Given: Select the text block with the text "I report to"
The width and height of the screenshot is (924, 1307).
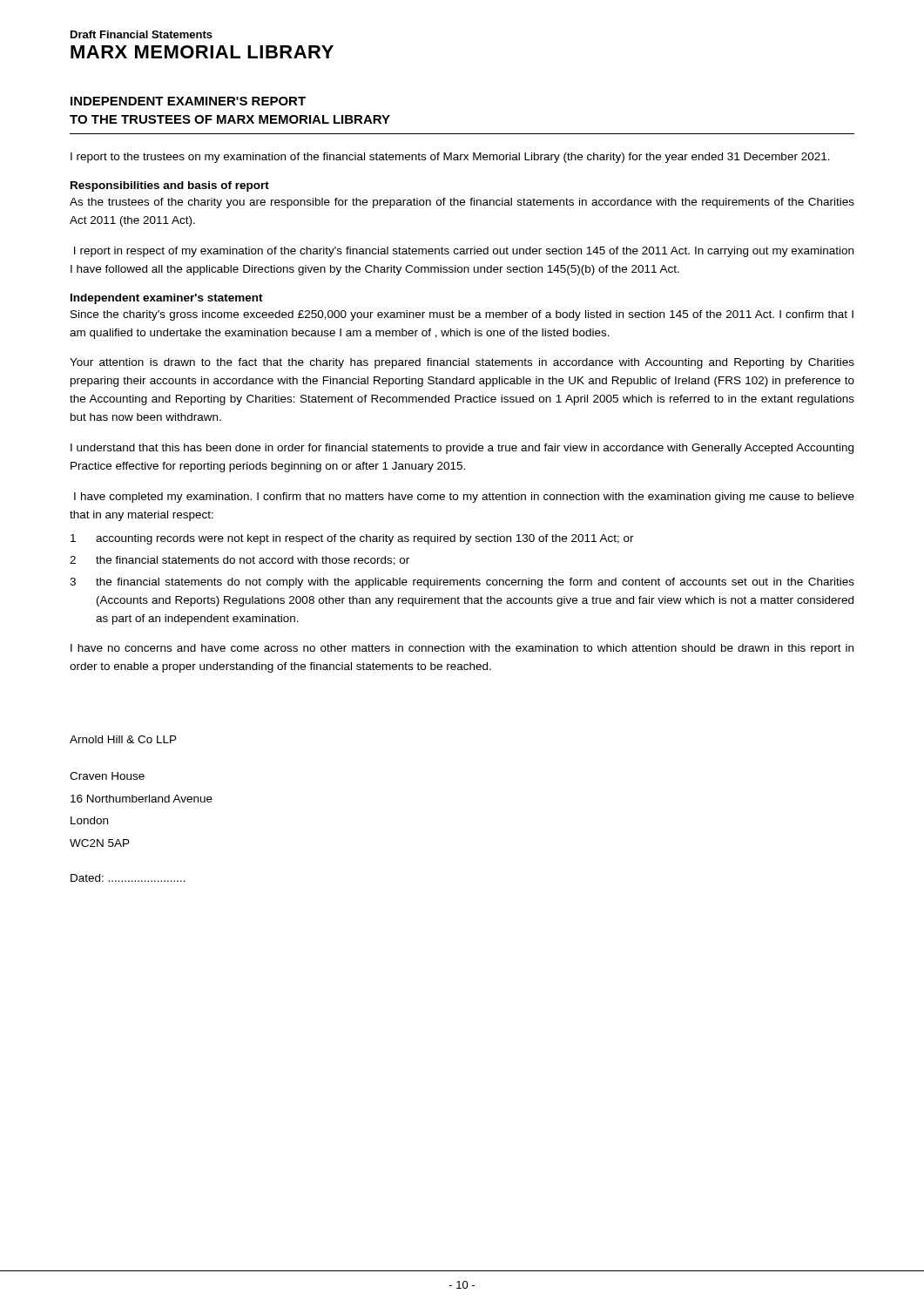Looking at the screenshot, I should pyautogui.click(x=450, y=156).
